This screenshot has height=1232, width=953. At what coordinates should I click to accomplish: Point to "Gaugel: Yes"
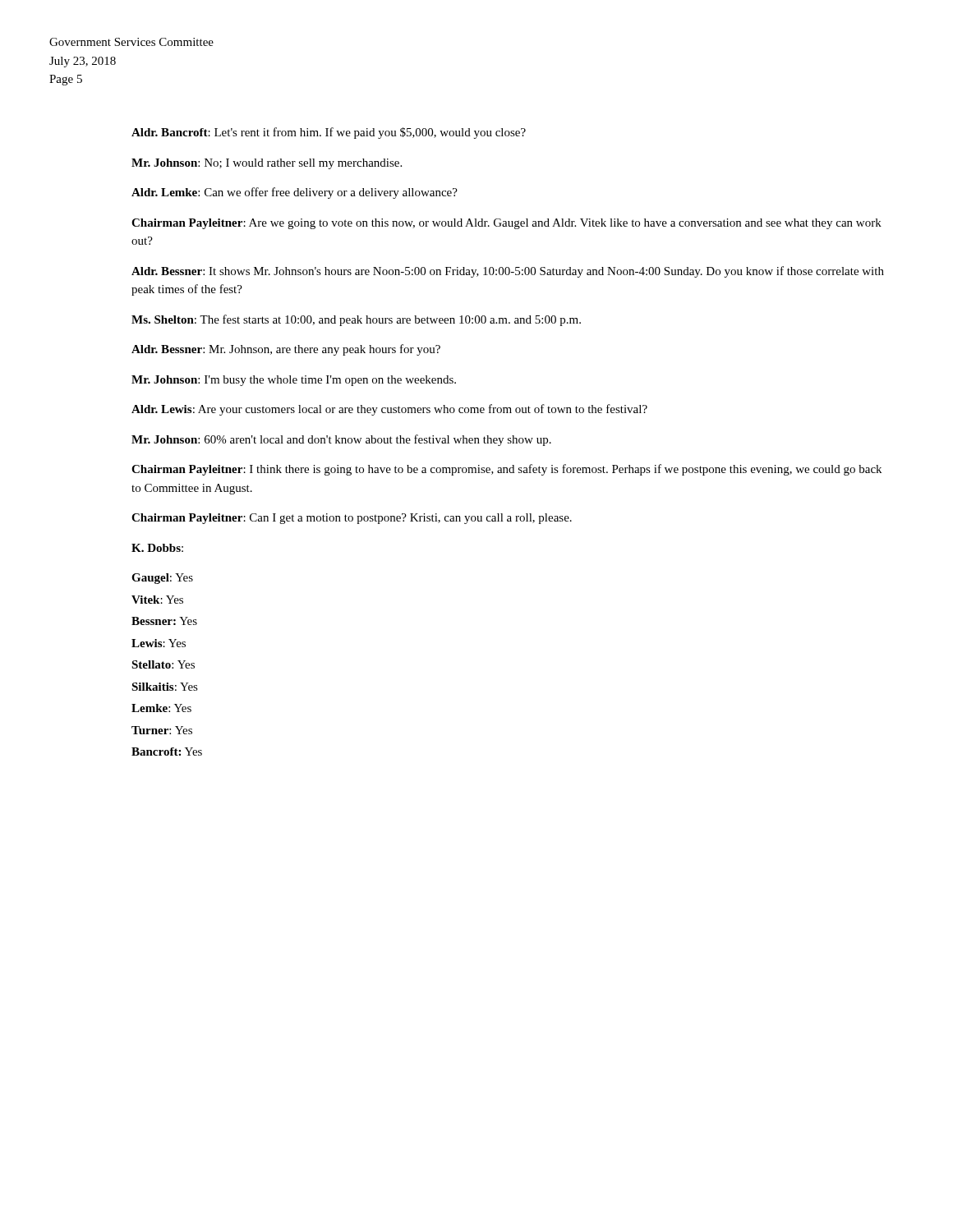[x=162, y=577]
